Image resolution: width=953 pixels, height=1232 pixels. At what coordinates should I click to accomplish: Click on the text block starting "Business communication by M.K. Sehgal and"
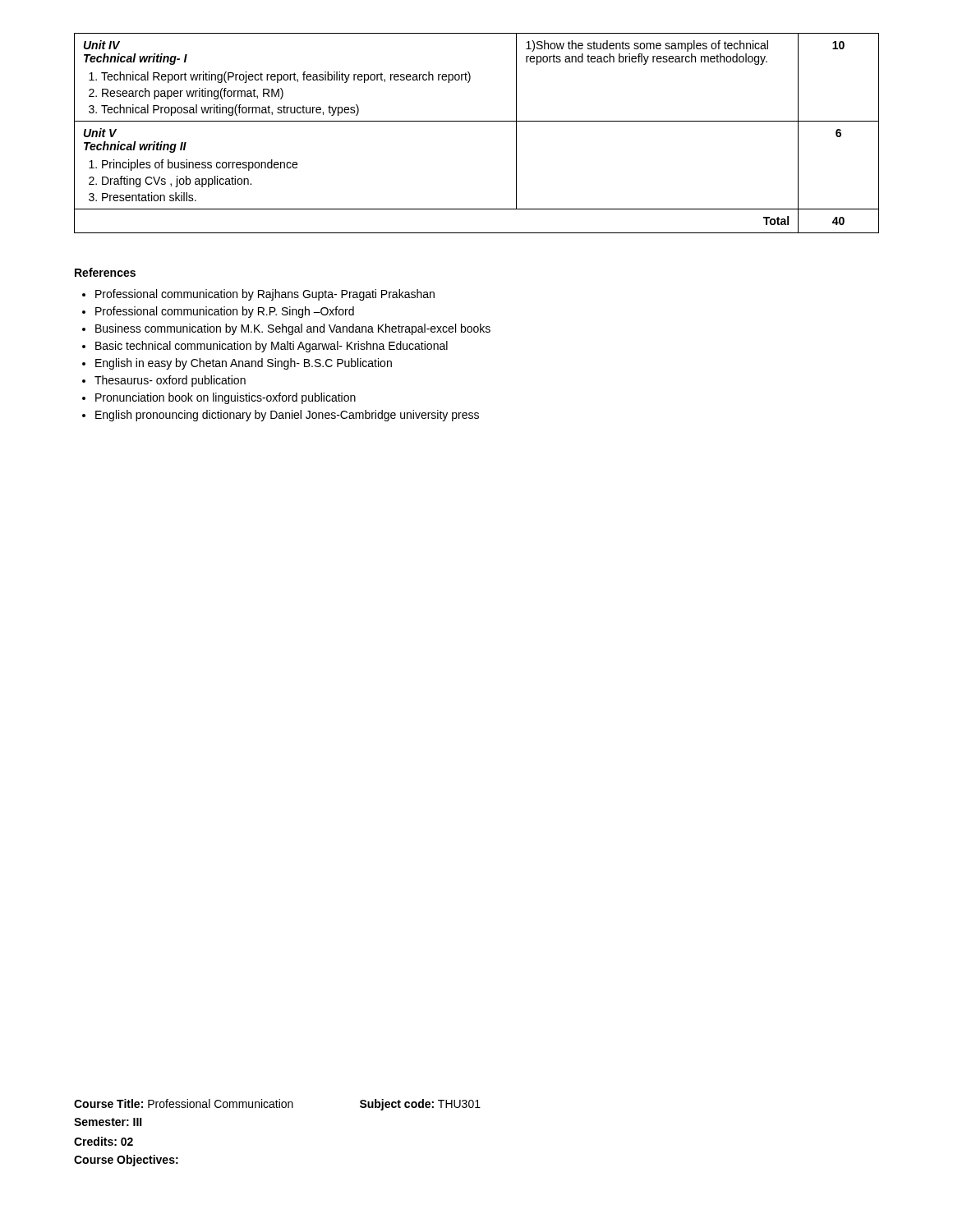point(293,329)
